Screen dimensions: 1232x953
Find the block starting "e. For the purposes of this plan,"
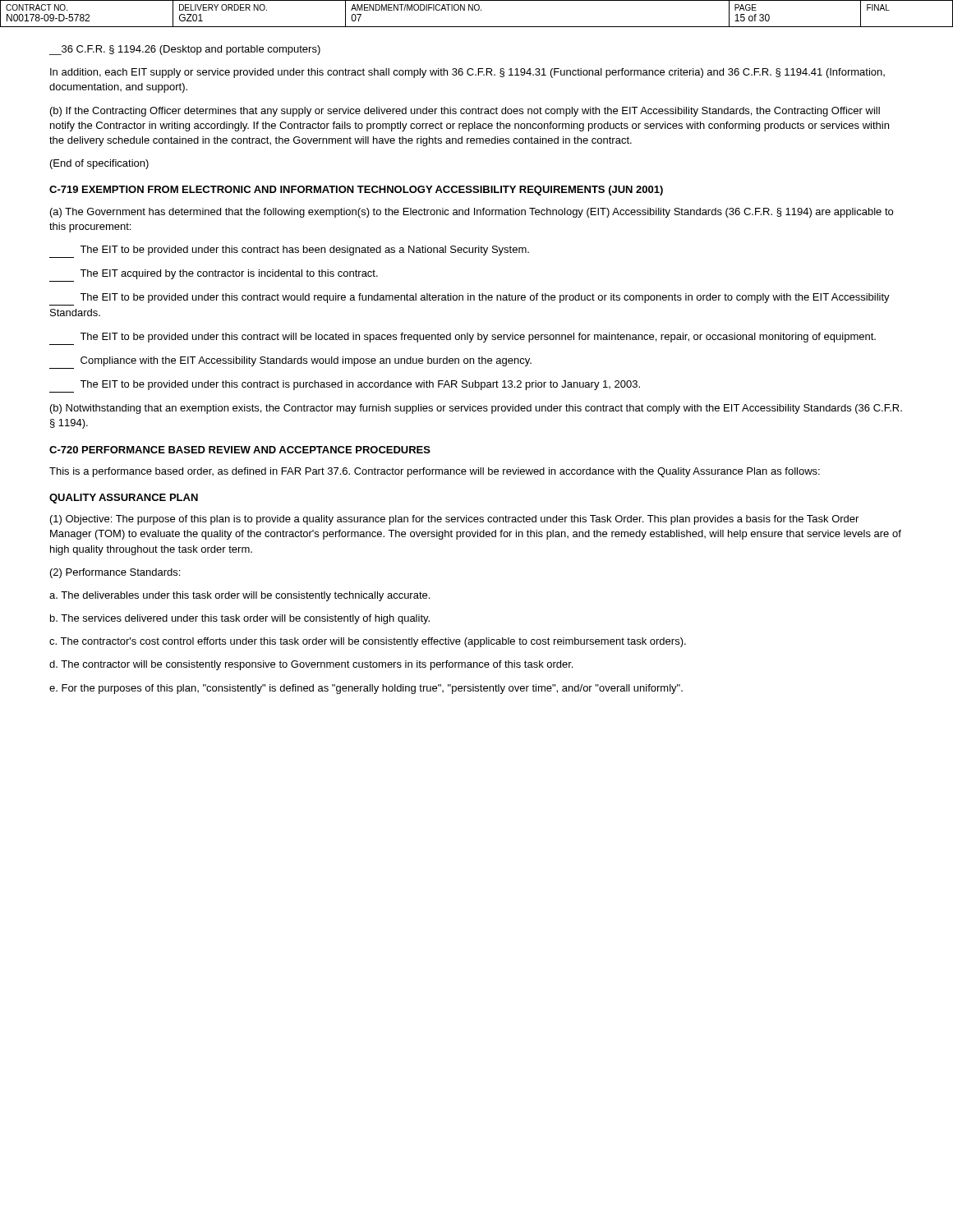click(x=366, y=688)
